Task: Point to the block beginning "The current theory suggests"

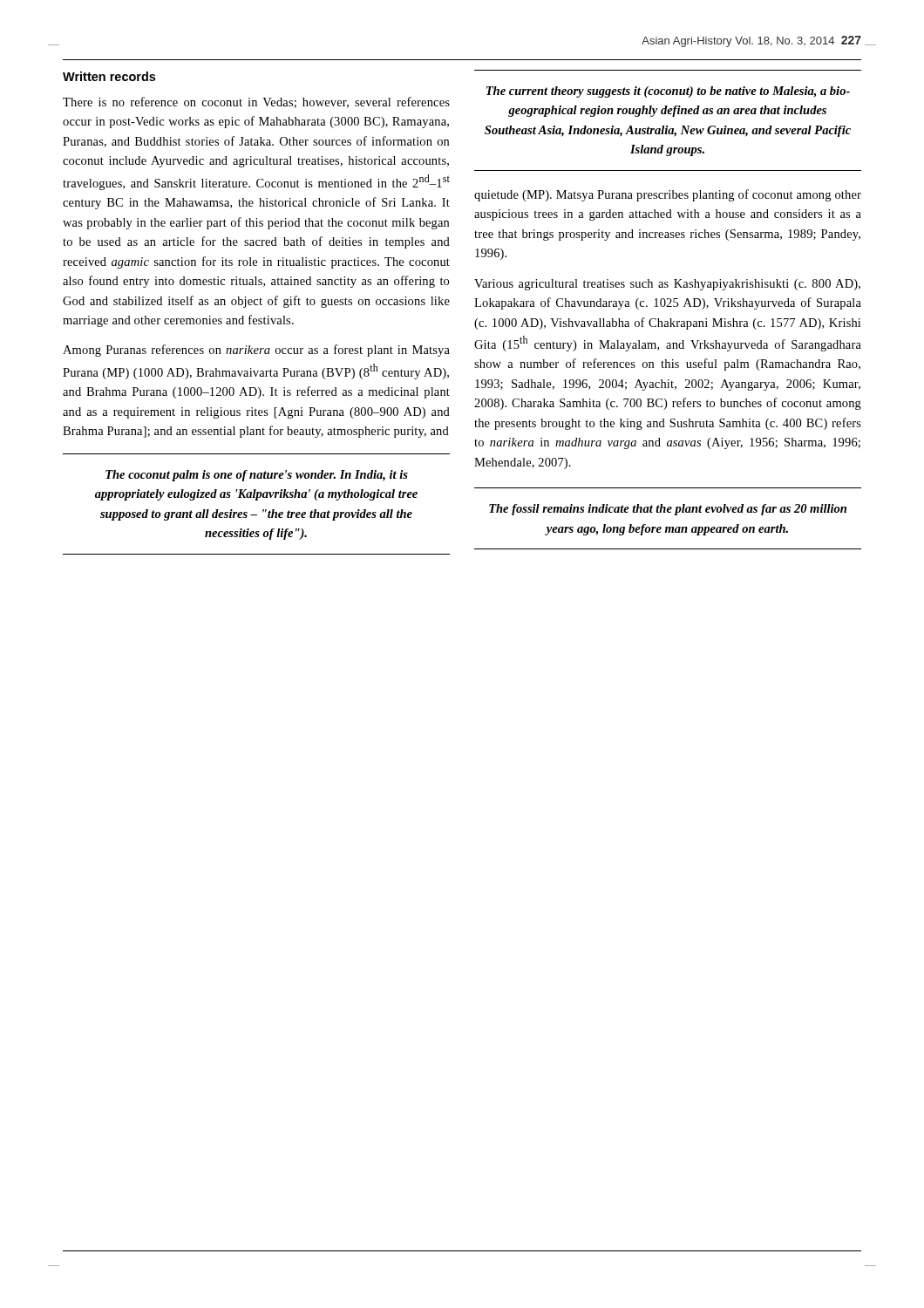Action: click(668, 120)
